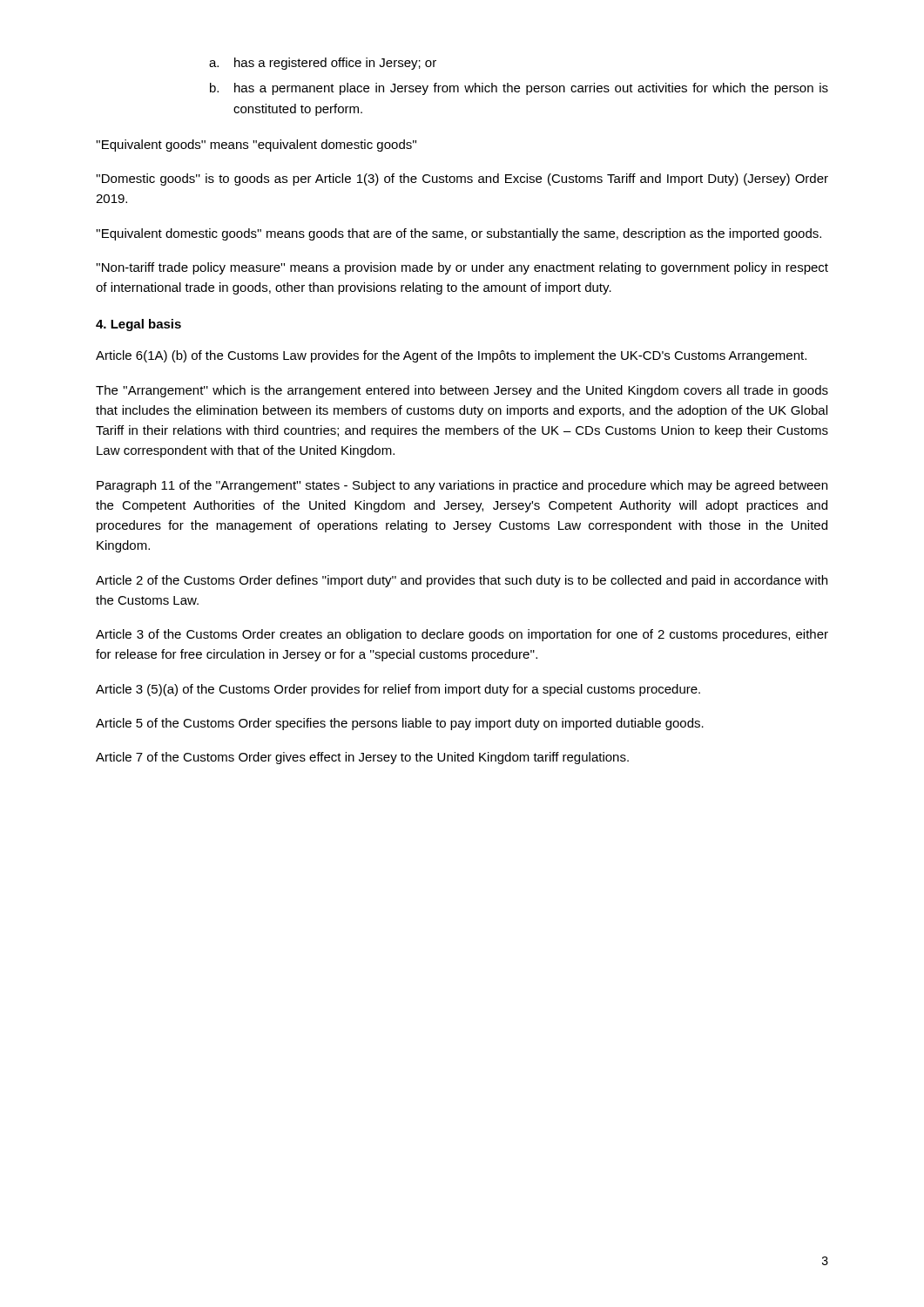
Task: Click on the text block starting "''Equivalent domestic goods'' means"
Action: (x=459, y=233)
